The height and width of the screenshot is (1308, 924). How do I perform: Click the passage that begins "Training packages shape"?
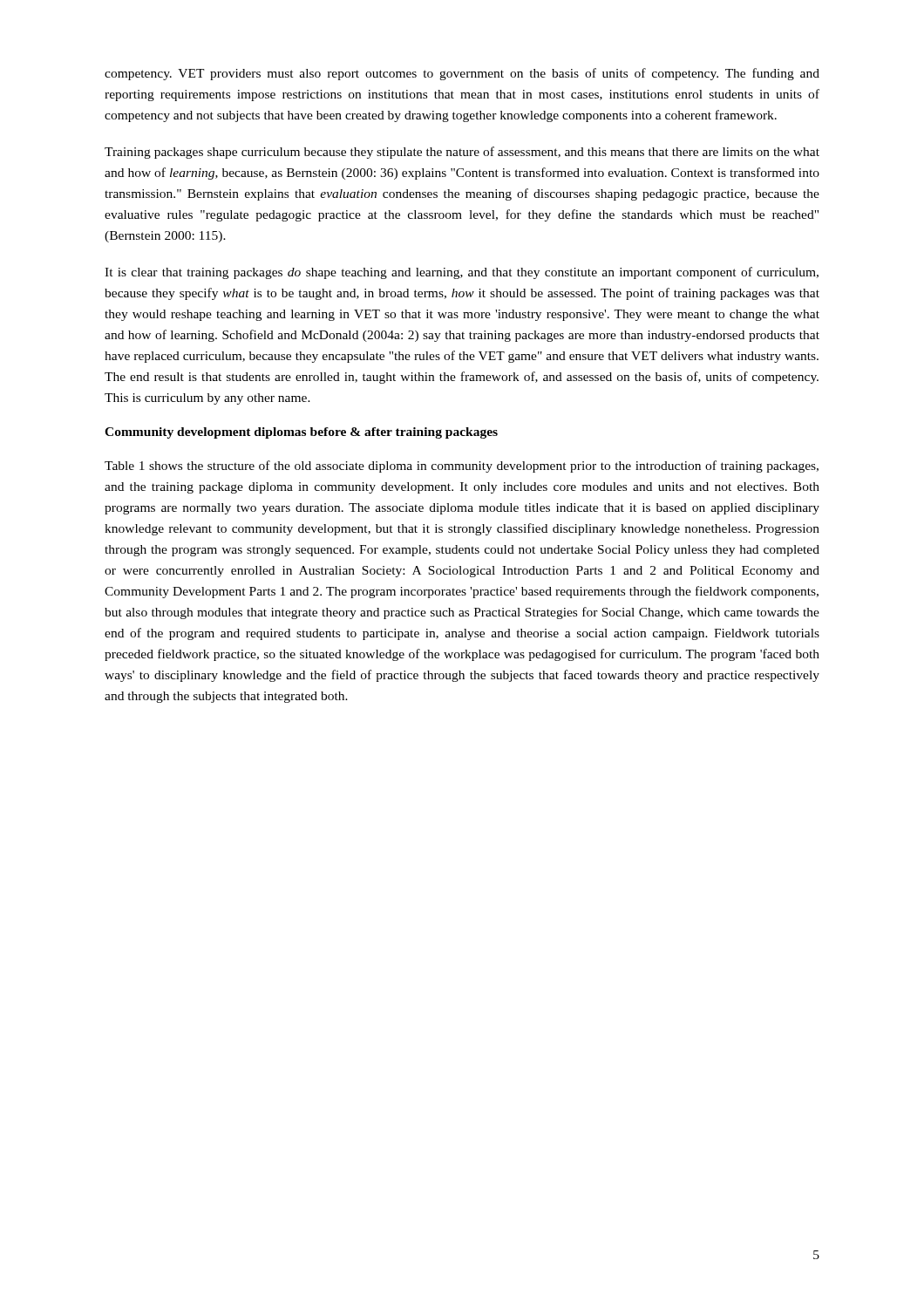(x=462, y=193)
